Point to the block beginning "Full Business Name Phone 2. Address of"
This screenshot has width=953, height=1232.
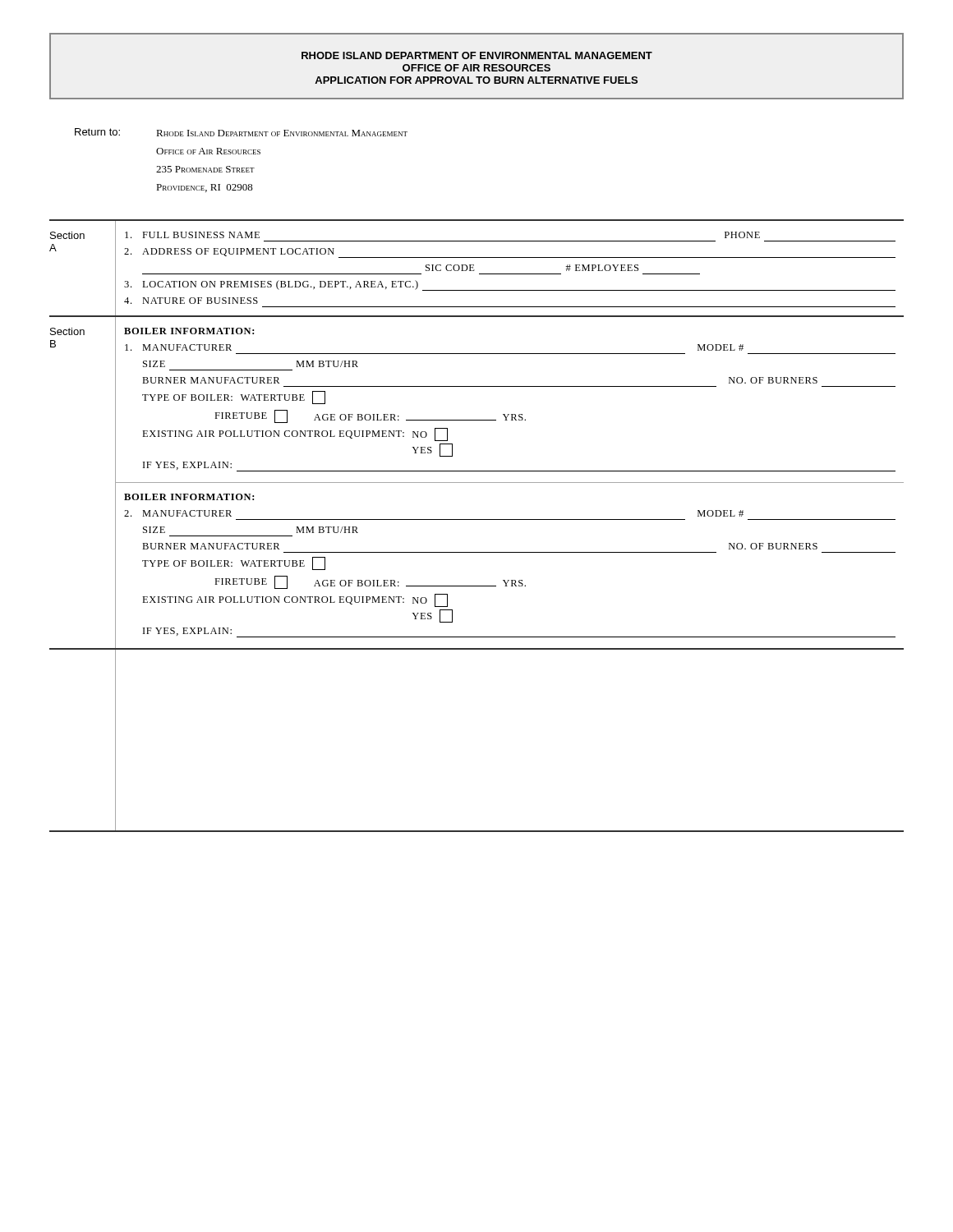click(510, 268)
